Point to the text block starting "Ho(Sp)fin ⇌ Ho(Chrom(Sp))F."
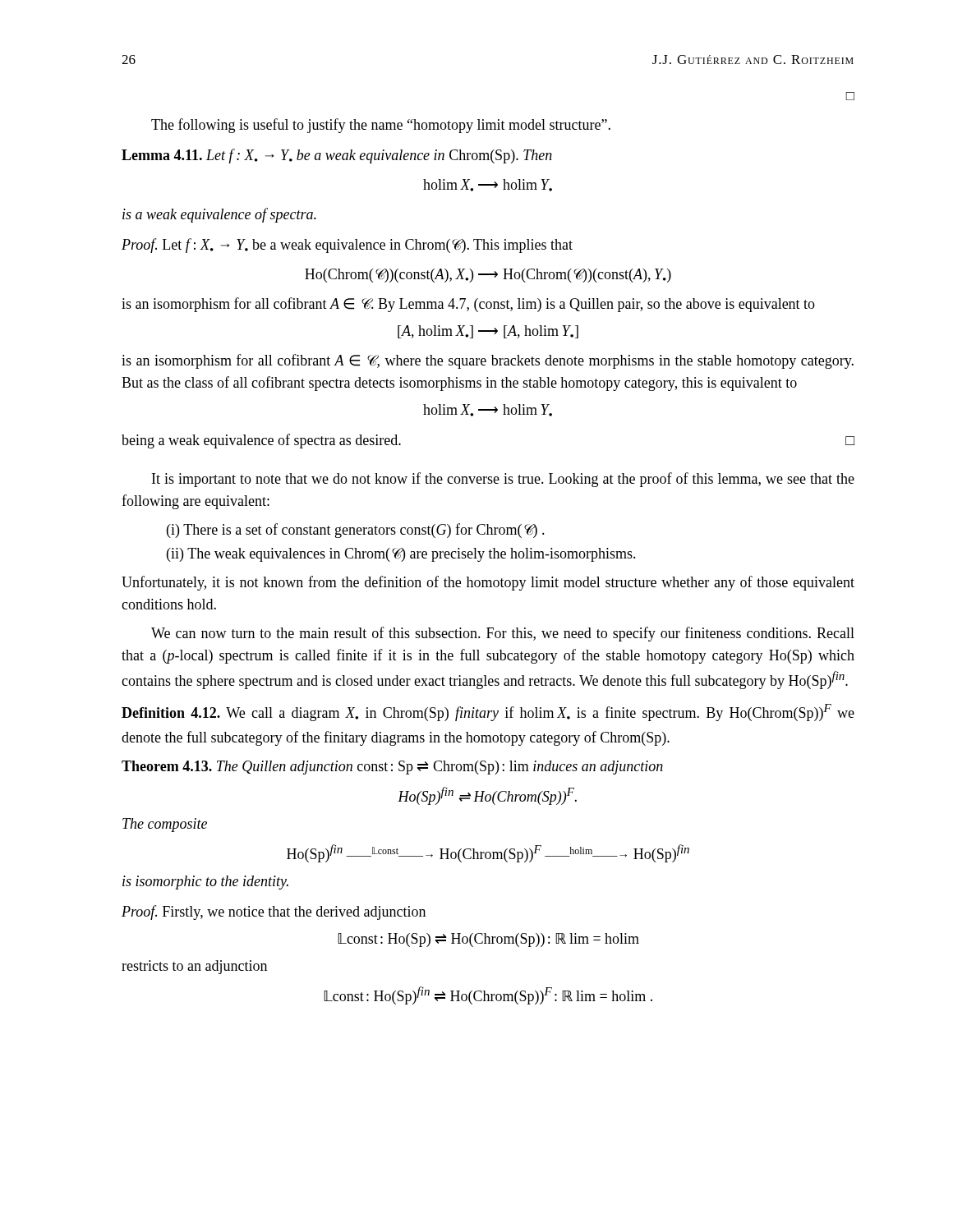Image resolution: width=953 pixels, height=1232 pixels. [488, 795]
